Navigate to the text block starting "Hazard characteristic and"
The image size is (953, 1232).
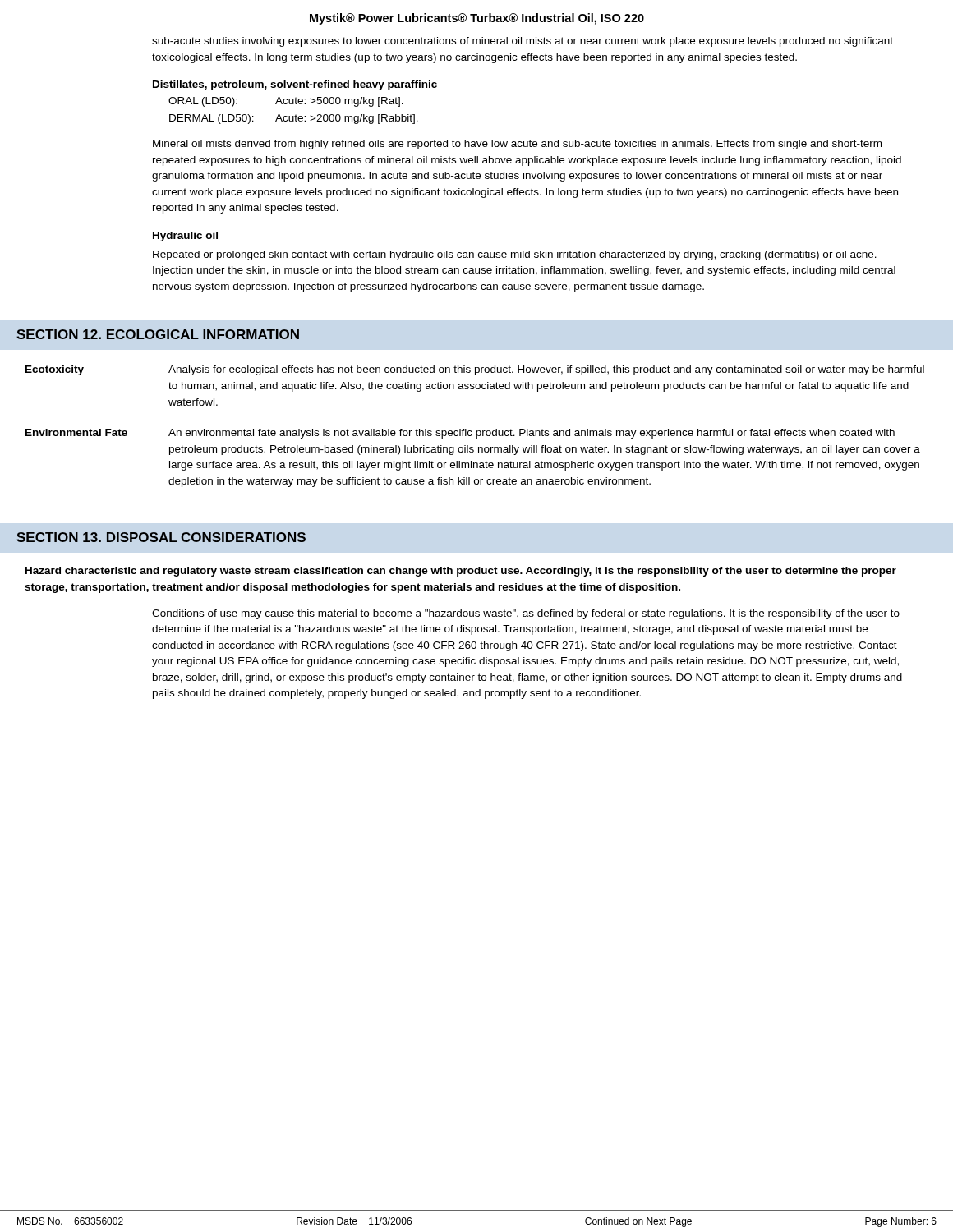(x=460, y=579)
